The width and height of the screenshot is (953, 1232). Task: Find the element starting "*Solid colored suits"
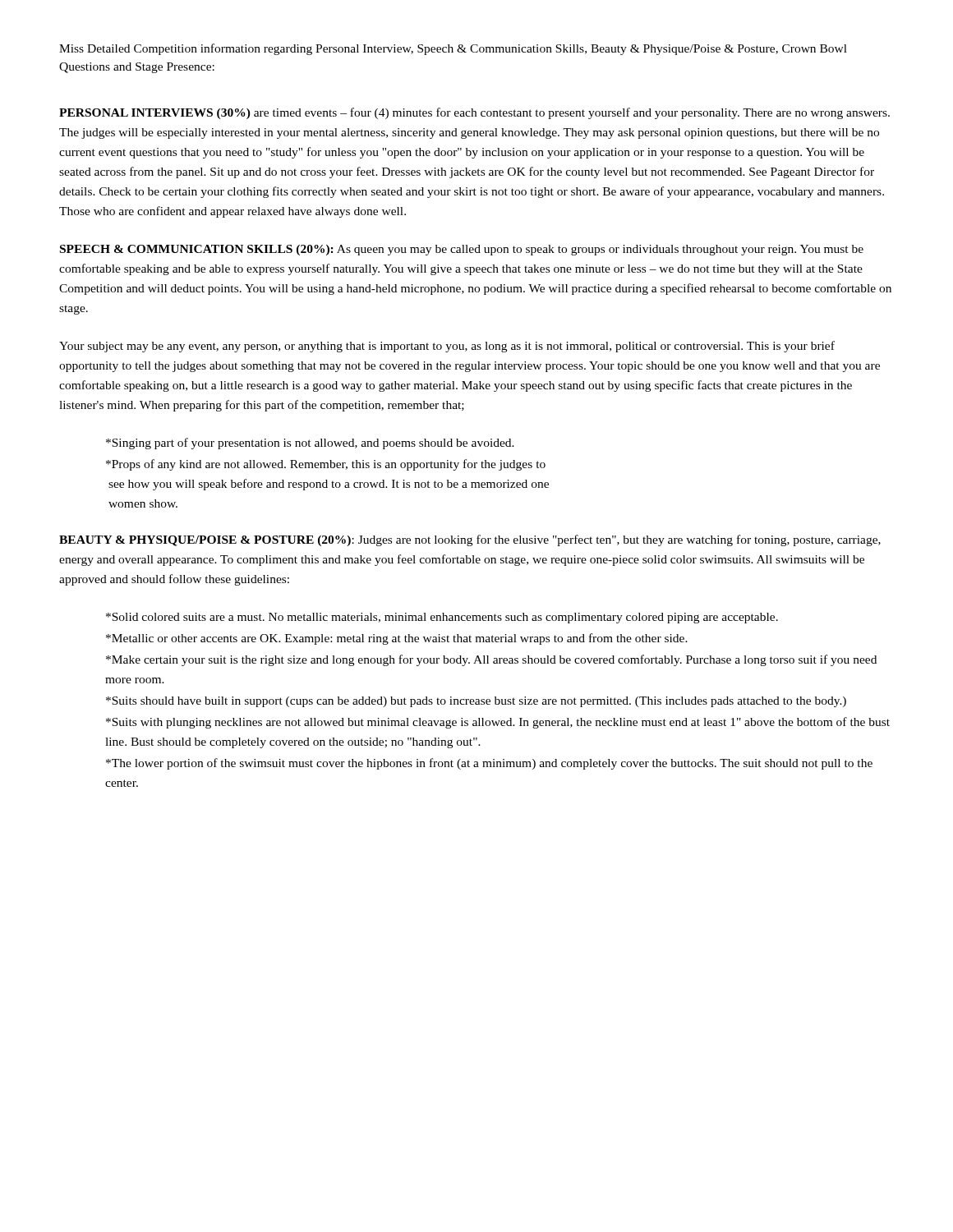[x=499, y=700]
